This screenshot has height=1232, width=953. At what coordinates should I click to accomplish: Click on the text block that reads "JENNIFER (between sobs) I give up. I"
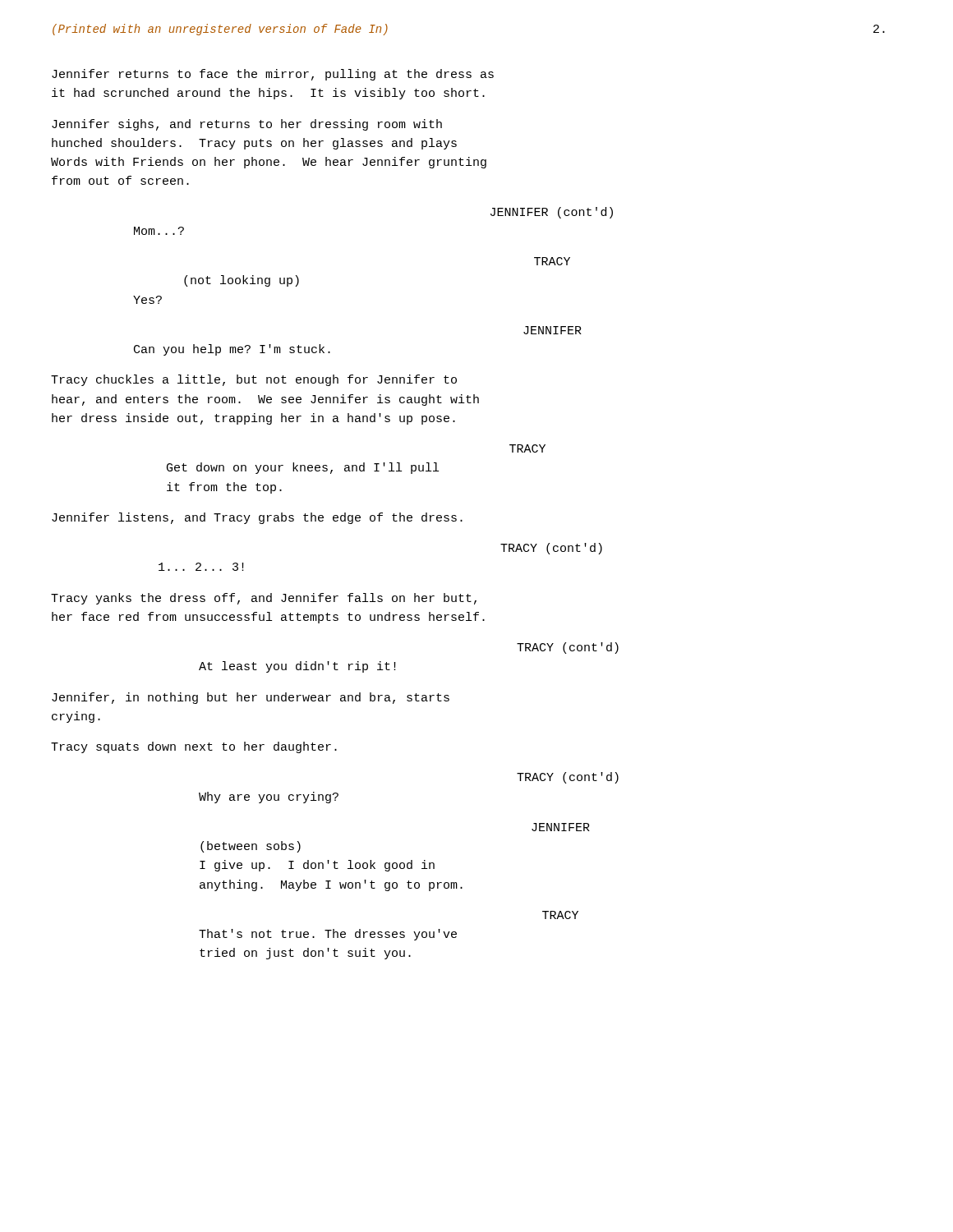[x=561, y=827]
